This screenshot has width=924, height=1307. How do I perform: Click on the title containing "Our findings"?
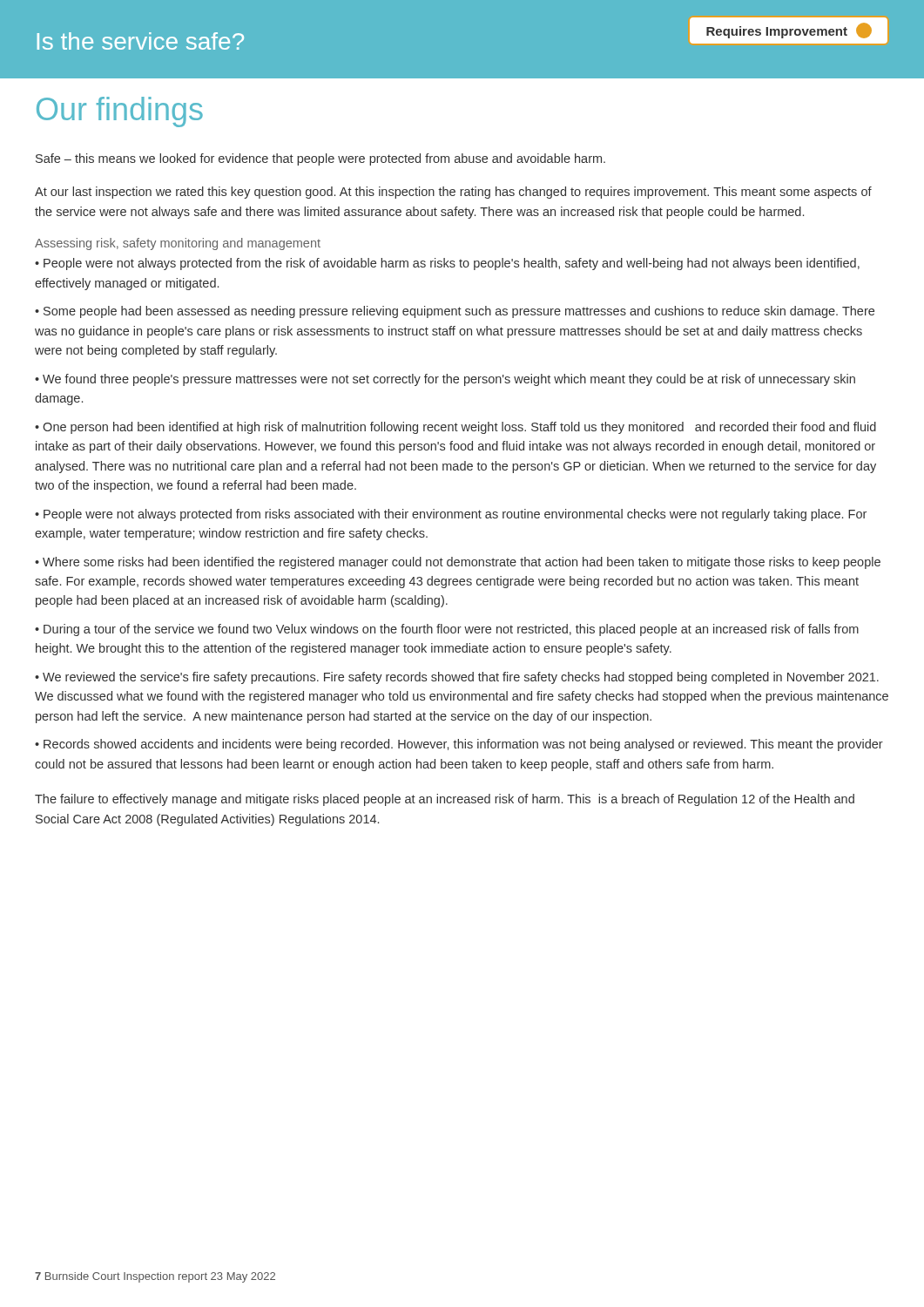pyautogui.click(x=119, y=110)
